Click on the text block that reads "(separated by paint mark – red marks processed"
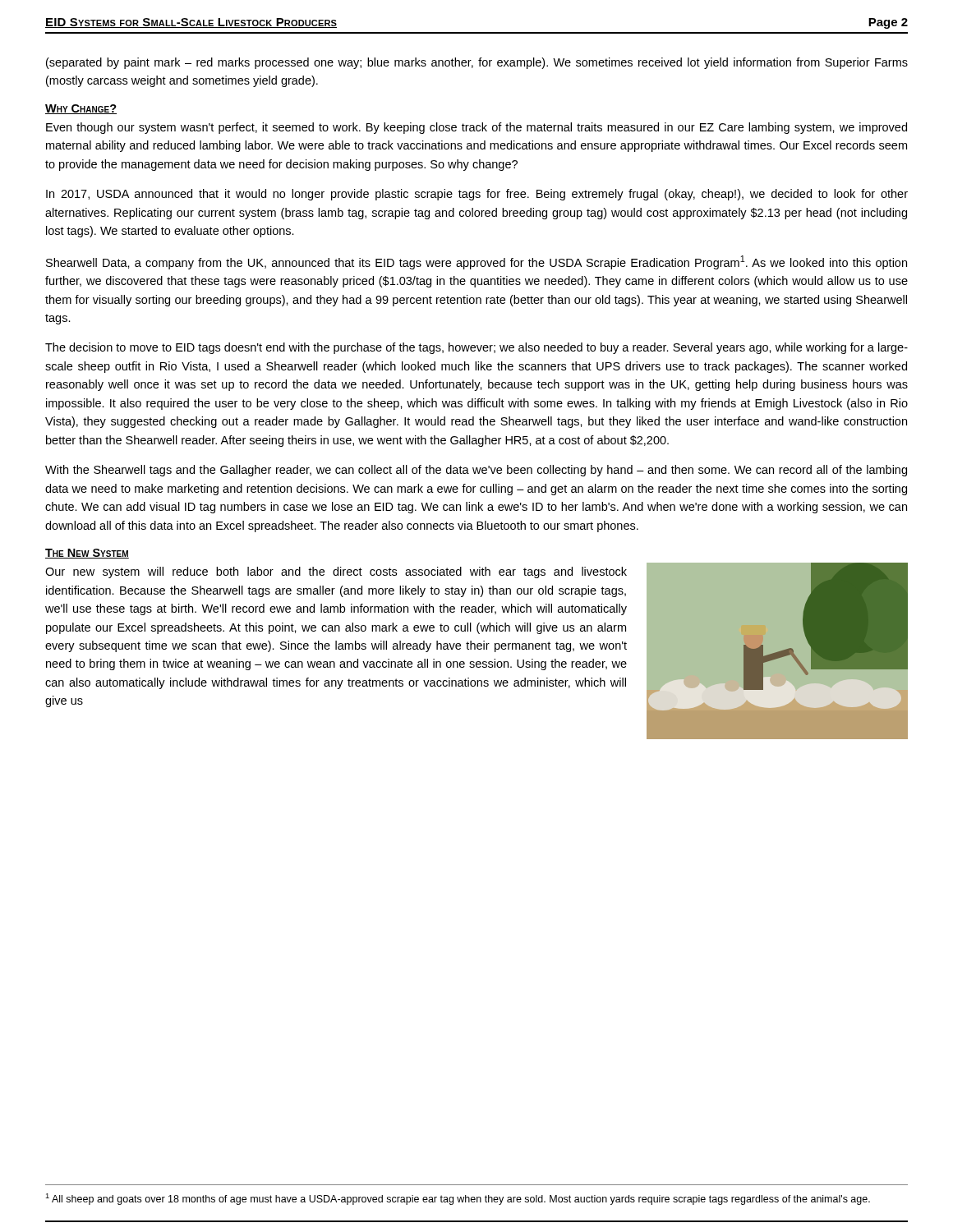This screenshot has width=953, height=1232. tap(476, 72)
